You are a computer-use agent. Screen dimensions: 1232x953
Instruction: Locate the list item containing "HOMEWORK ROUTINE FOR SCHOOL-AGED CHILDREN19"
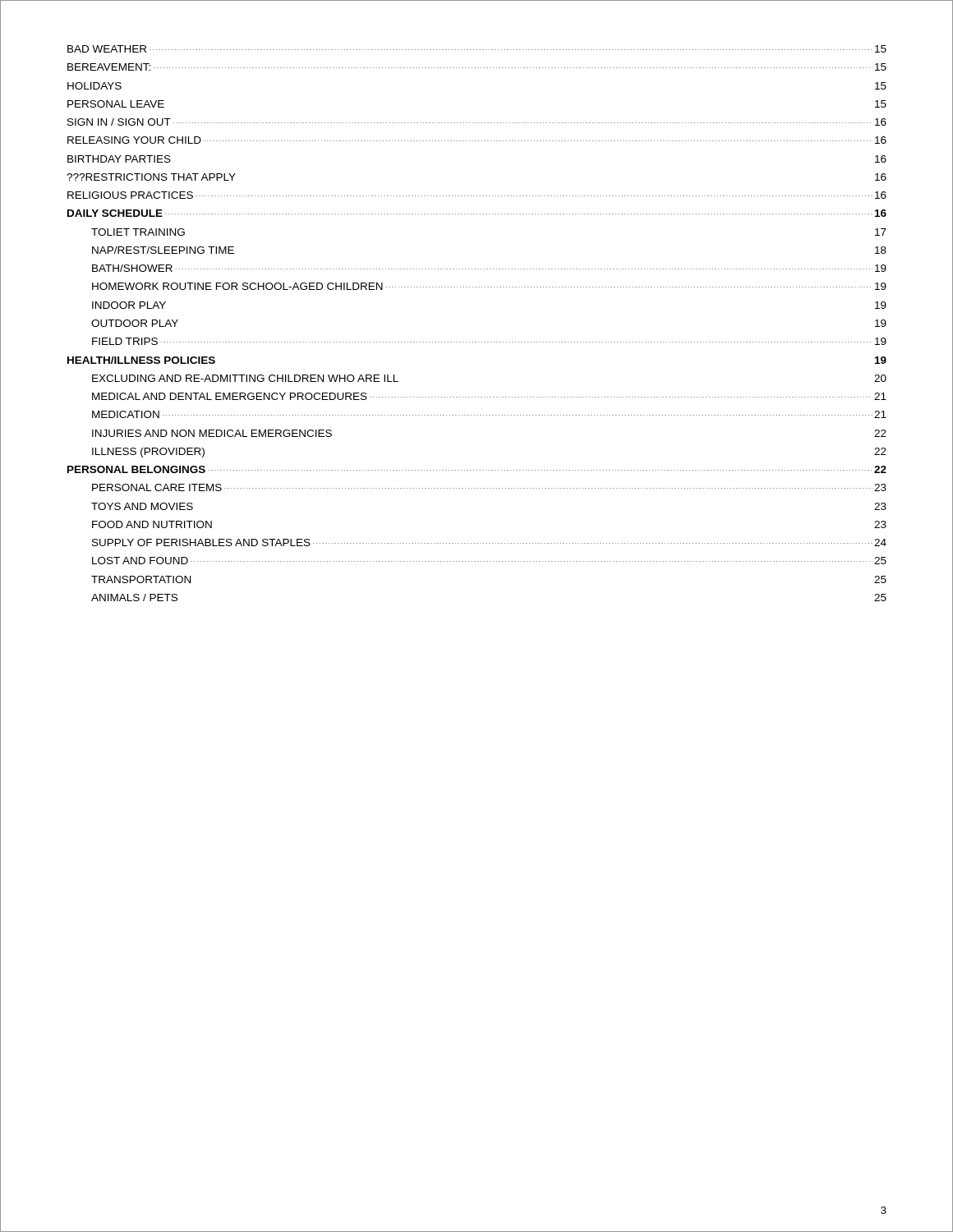click(489, 287)
